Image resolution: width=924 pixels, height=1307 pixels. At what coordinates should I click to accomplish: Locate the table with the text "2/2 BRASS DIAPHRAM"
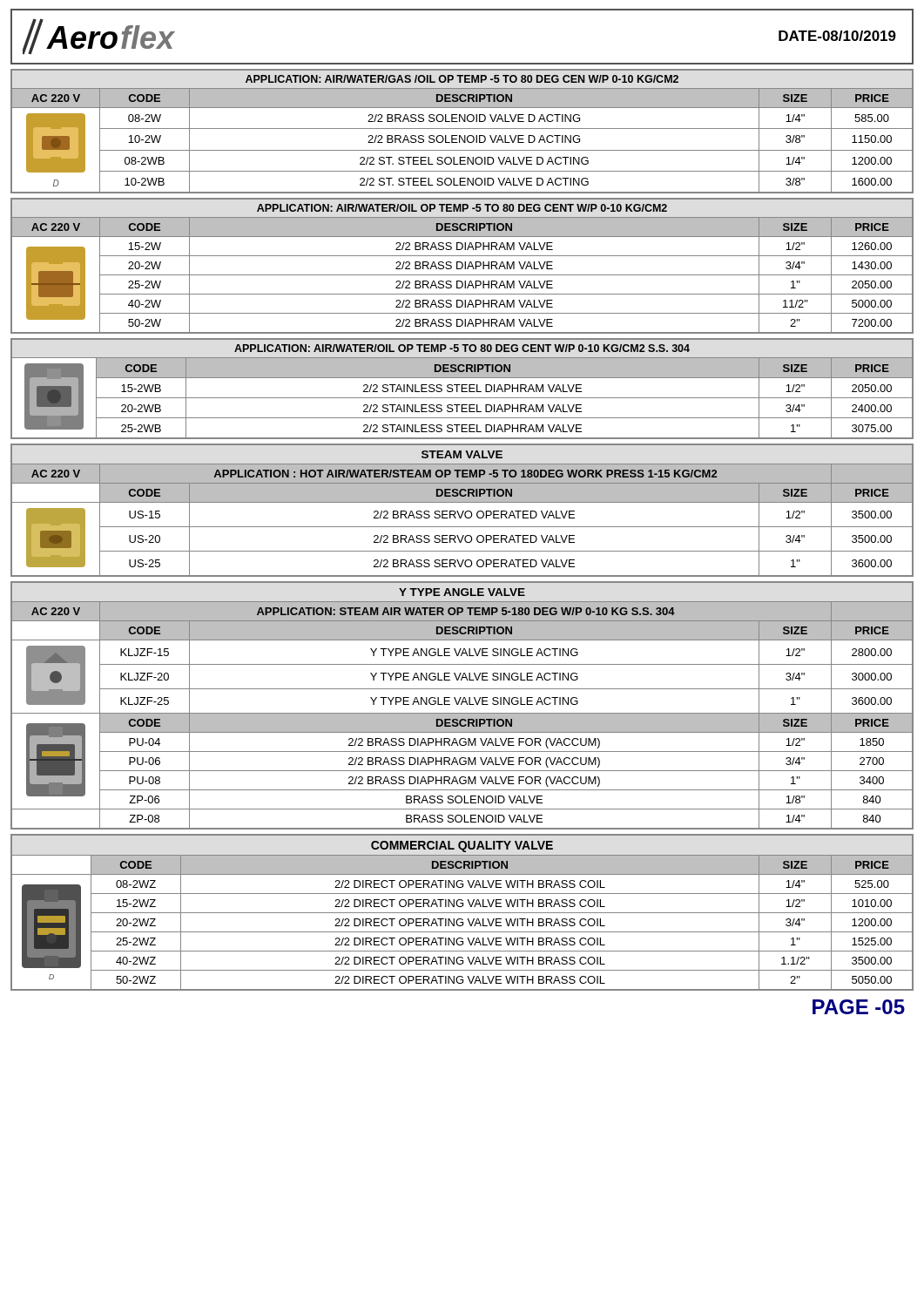click(x=462, y=266)
